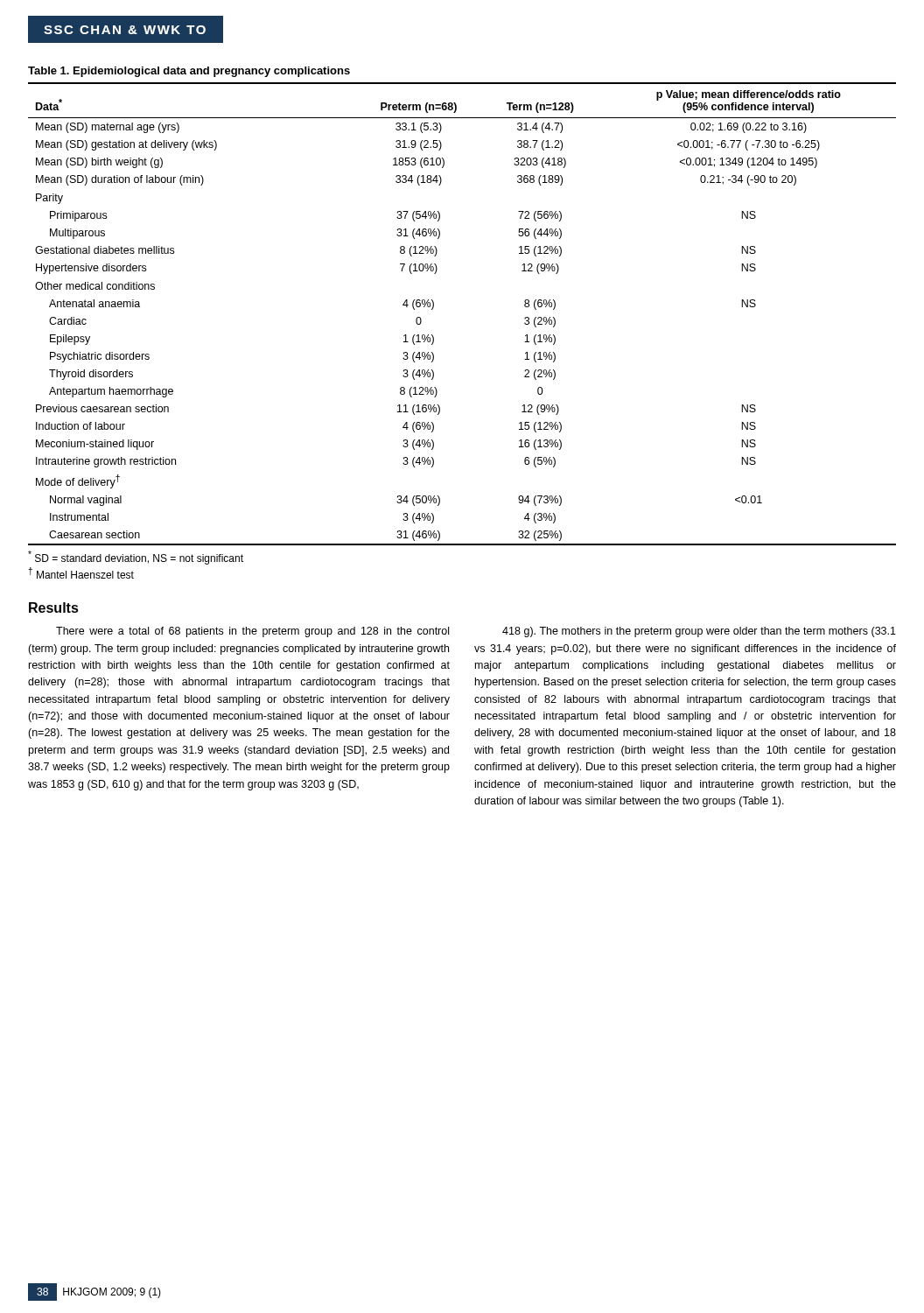Locate the text "SD = standard deviation, NS = not significant"
The image size is (924, 1313).
coord(136,557)
